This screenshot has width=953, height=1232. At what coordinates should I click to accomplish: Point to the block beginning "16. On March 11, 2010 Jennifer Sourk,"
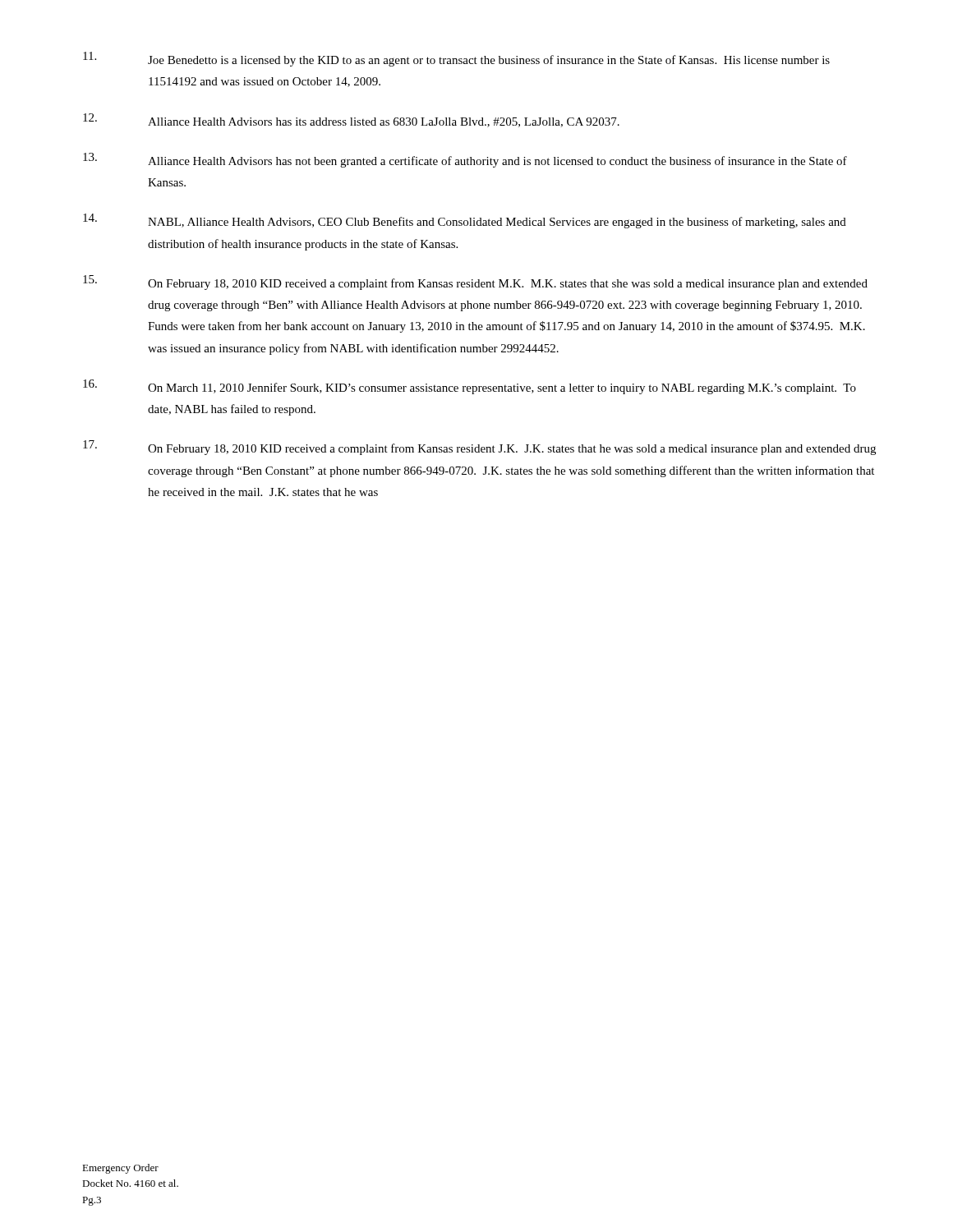(x=481, y=398)
